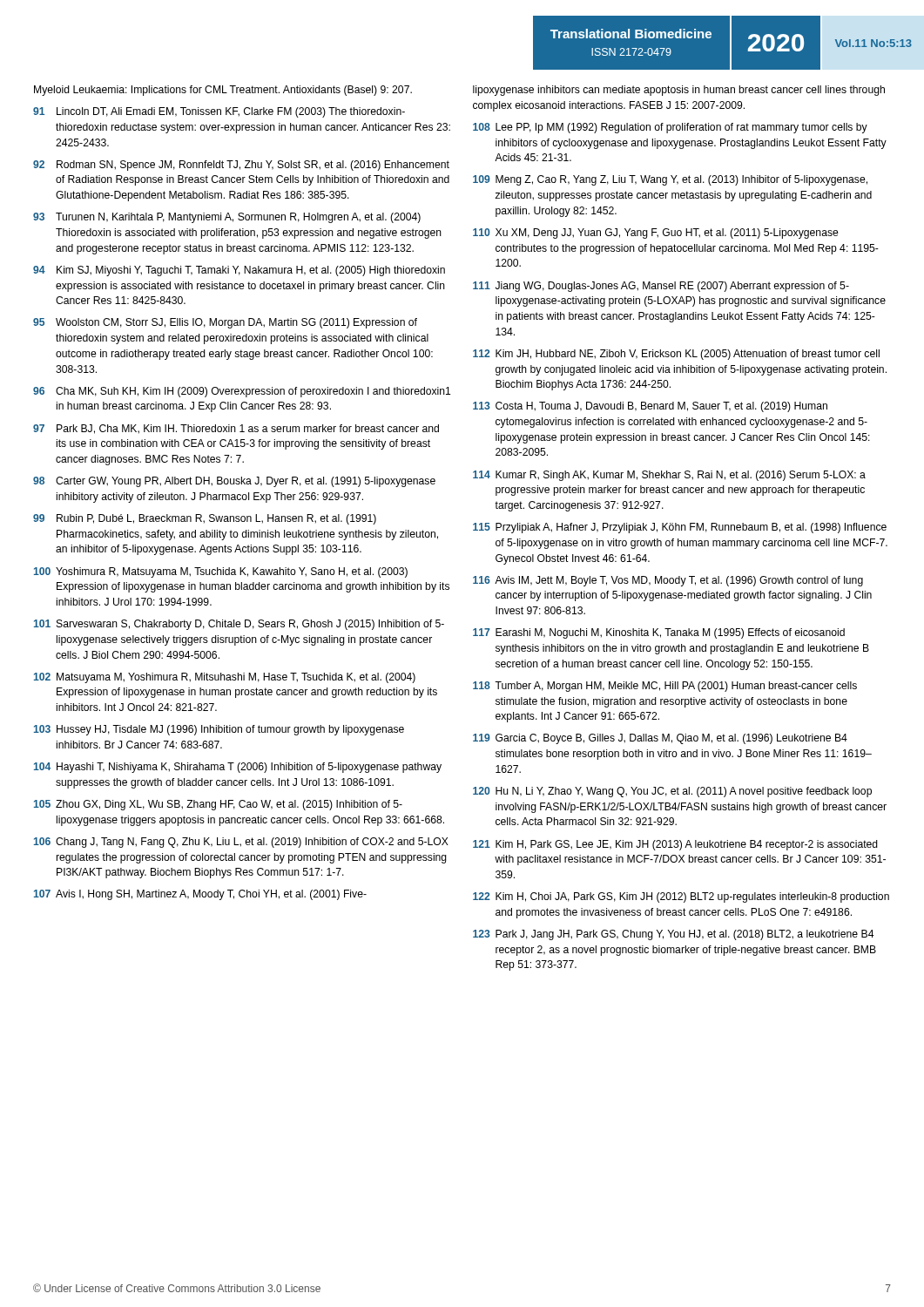Viewport: 924px width, 1307px height.
Task: Point to the block beginning "118 Tumber A, Morgan HM,"
Action: (x=682, y=702)
